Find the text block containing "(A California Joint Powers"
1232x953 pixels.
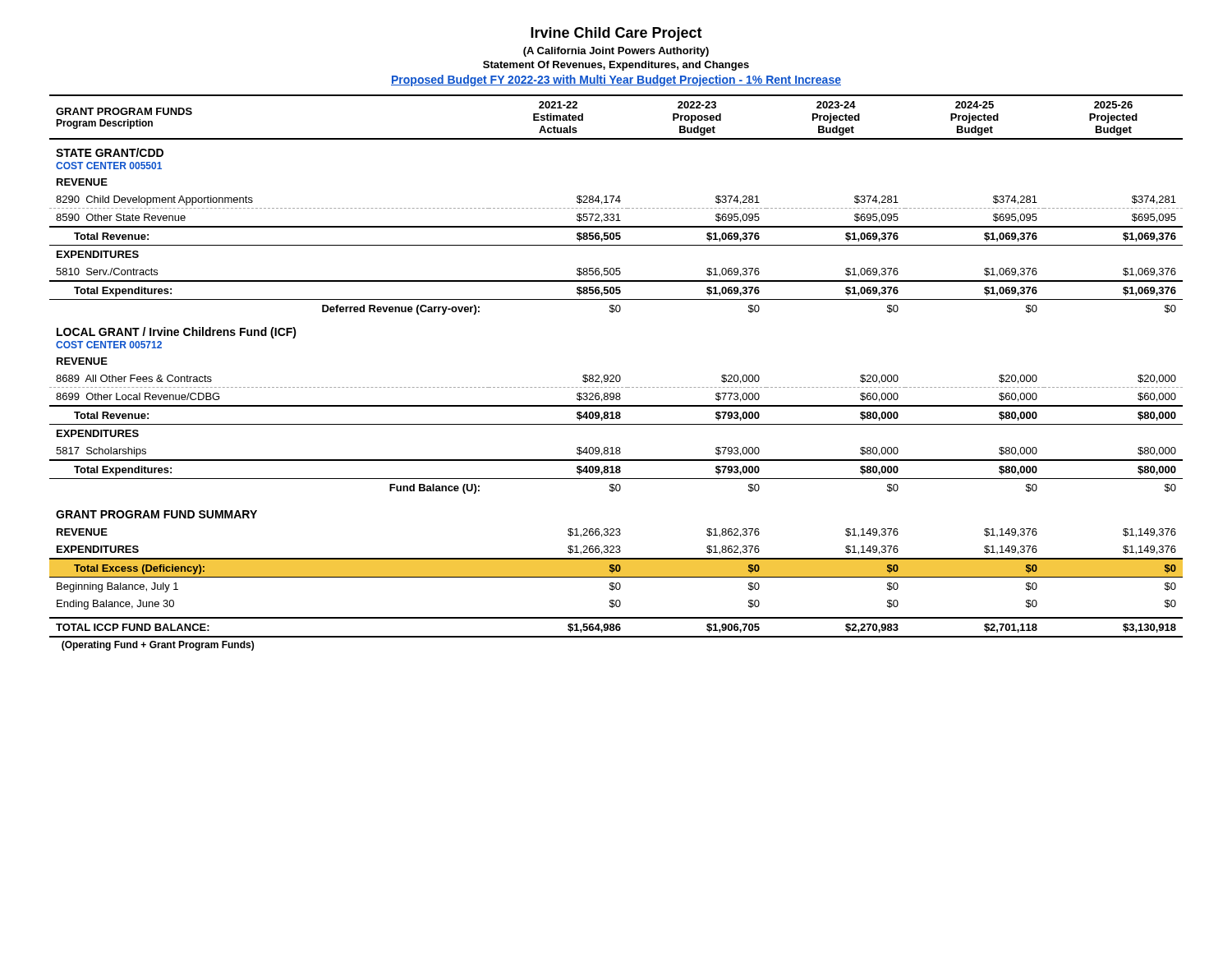click(616, 51)
